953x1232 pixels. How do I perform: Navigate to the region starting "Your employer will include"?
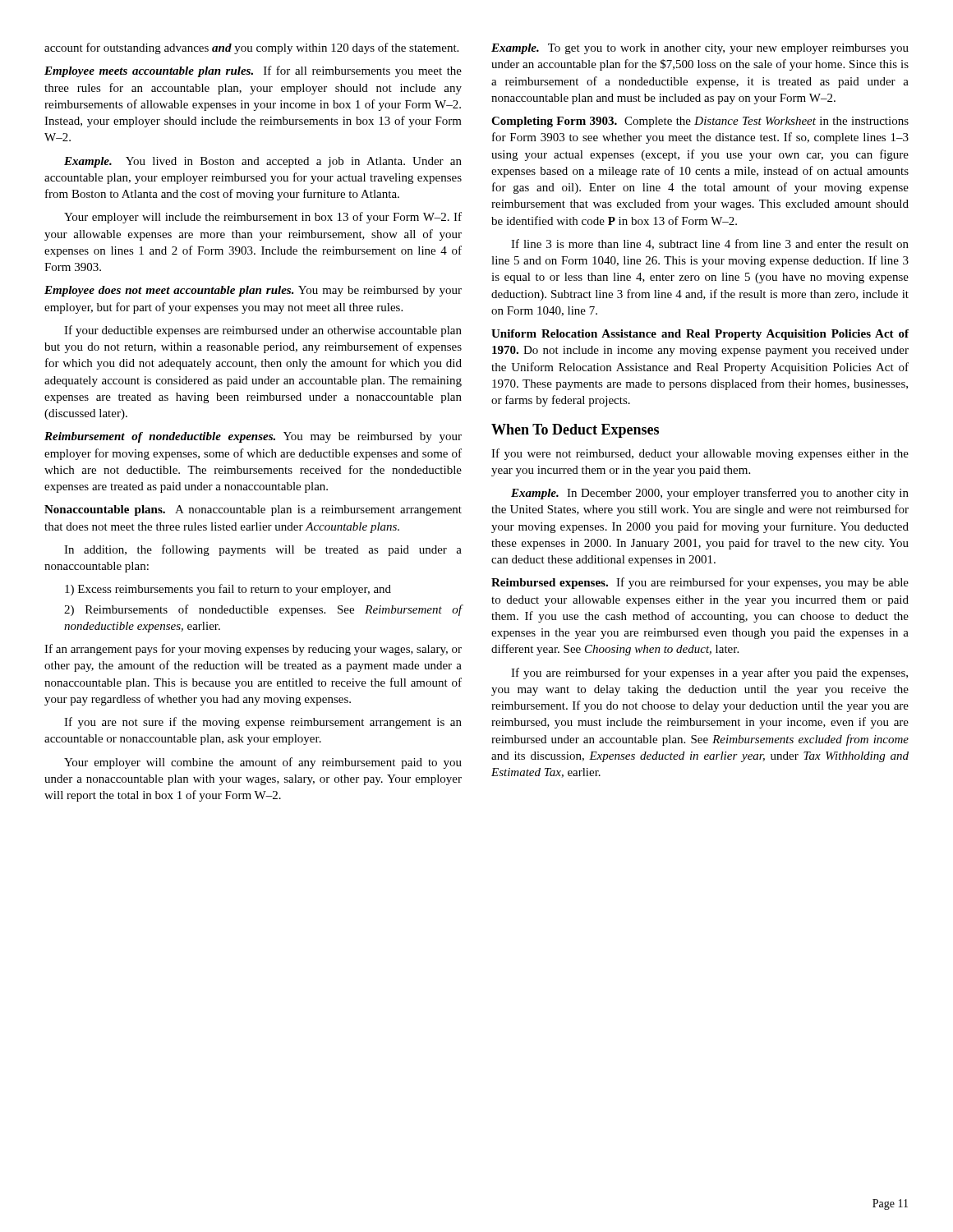click(x=253, y=242)
